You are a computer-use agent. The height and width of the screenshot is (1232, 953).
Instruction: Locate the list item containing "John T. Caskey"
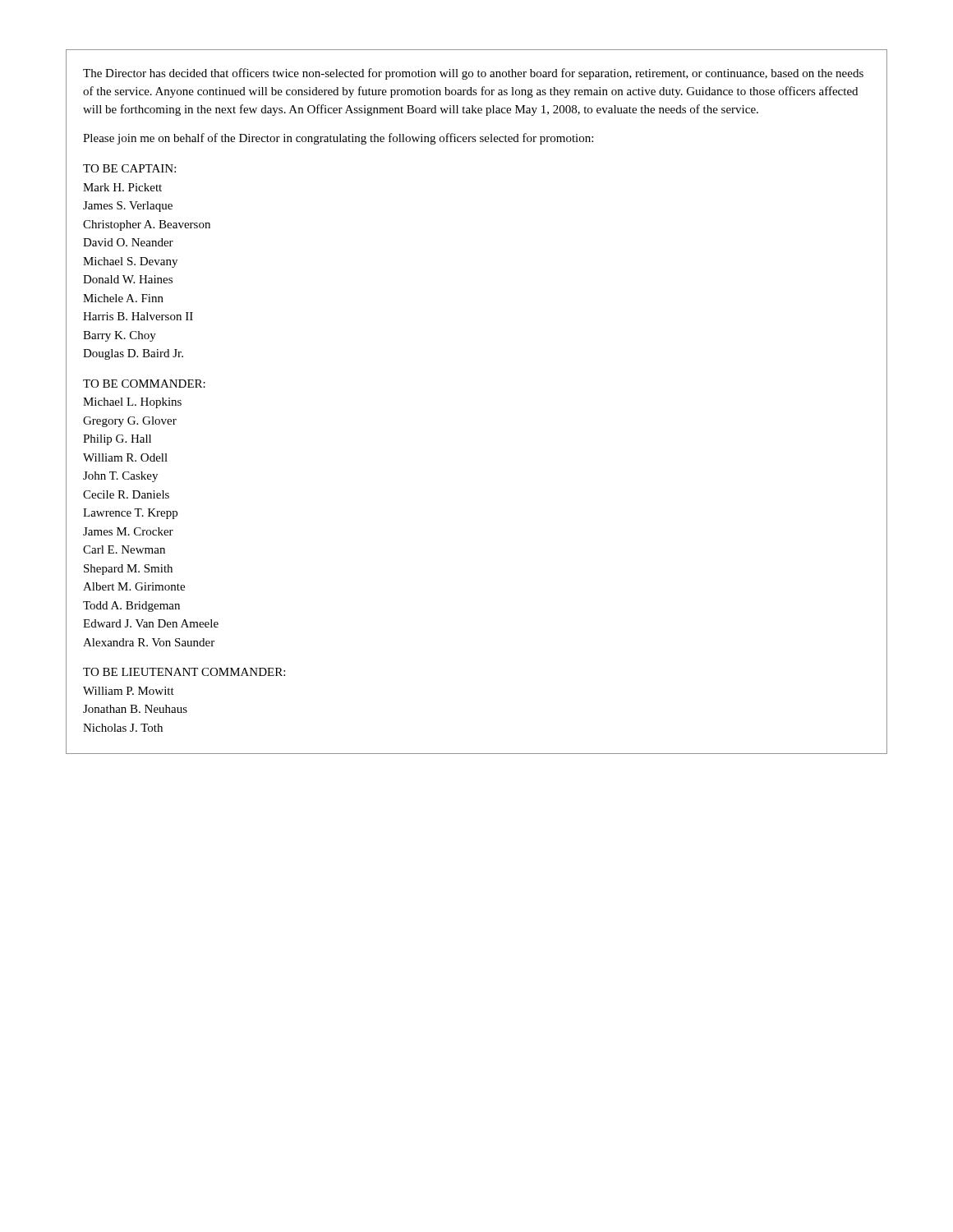(121, 476)
